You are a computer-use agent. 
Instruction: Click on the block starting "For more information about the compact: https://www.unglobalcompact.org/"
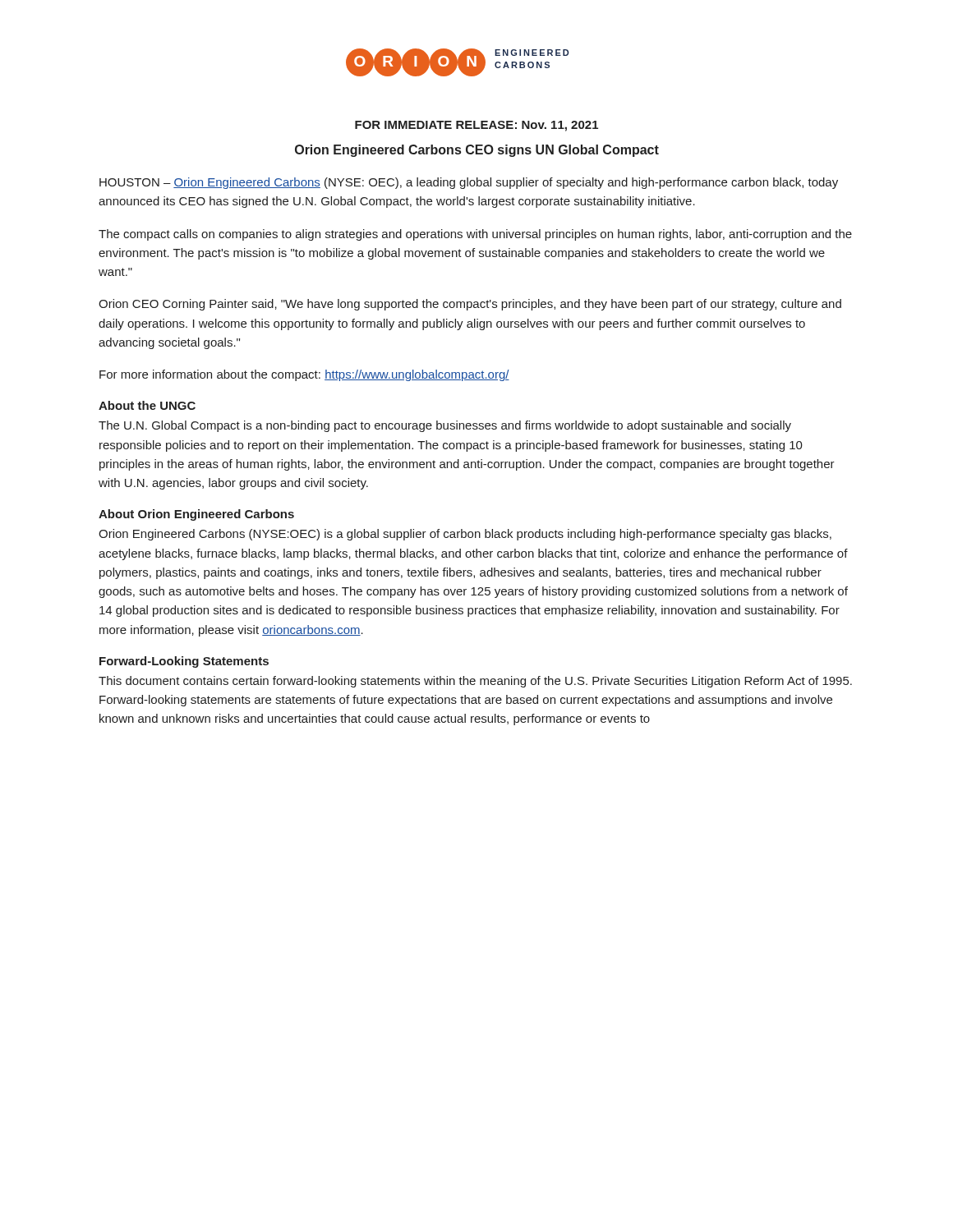pos(304,374)
